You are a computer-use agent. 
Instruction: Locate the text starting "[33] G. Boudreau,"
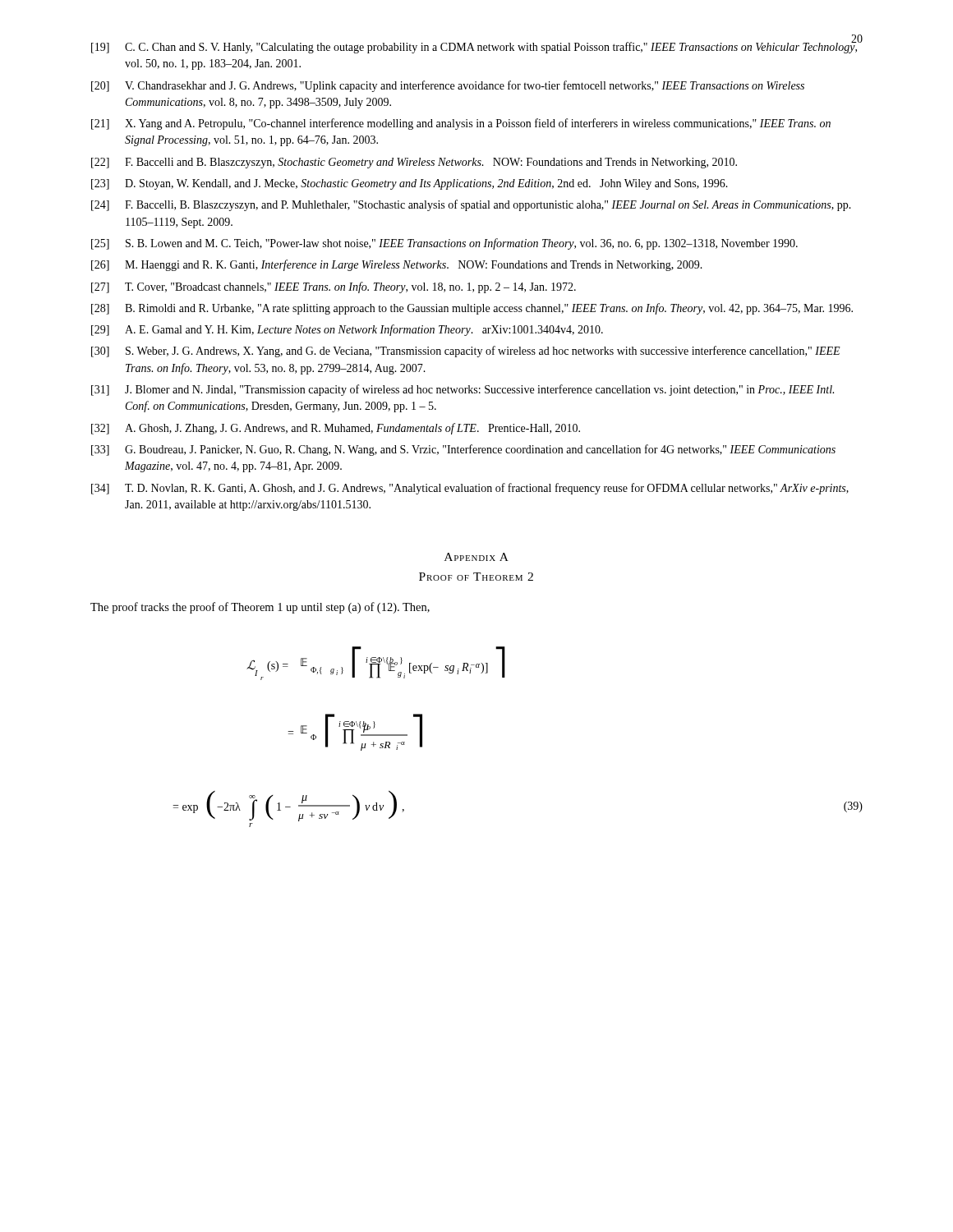(x=476, y=458)
